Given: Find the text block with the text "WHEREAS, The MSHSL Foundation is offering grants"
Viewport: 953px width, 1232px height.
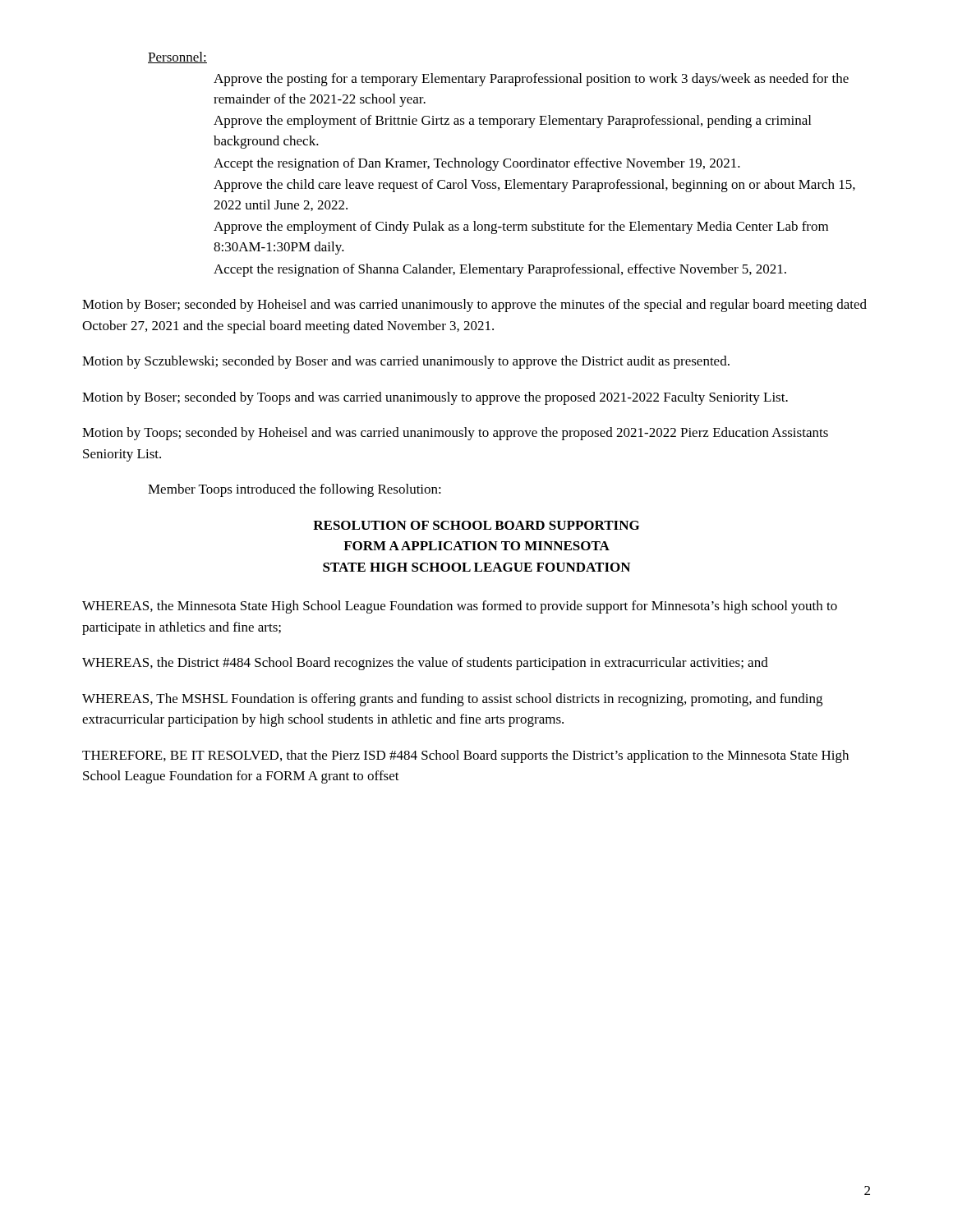Looking at the screenshot, I should [452, 709].
